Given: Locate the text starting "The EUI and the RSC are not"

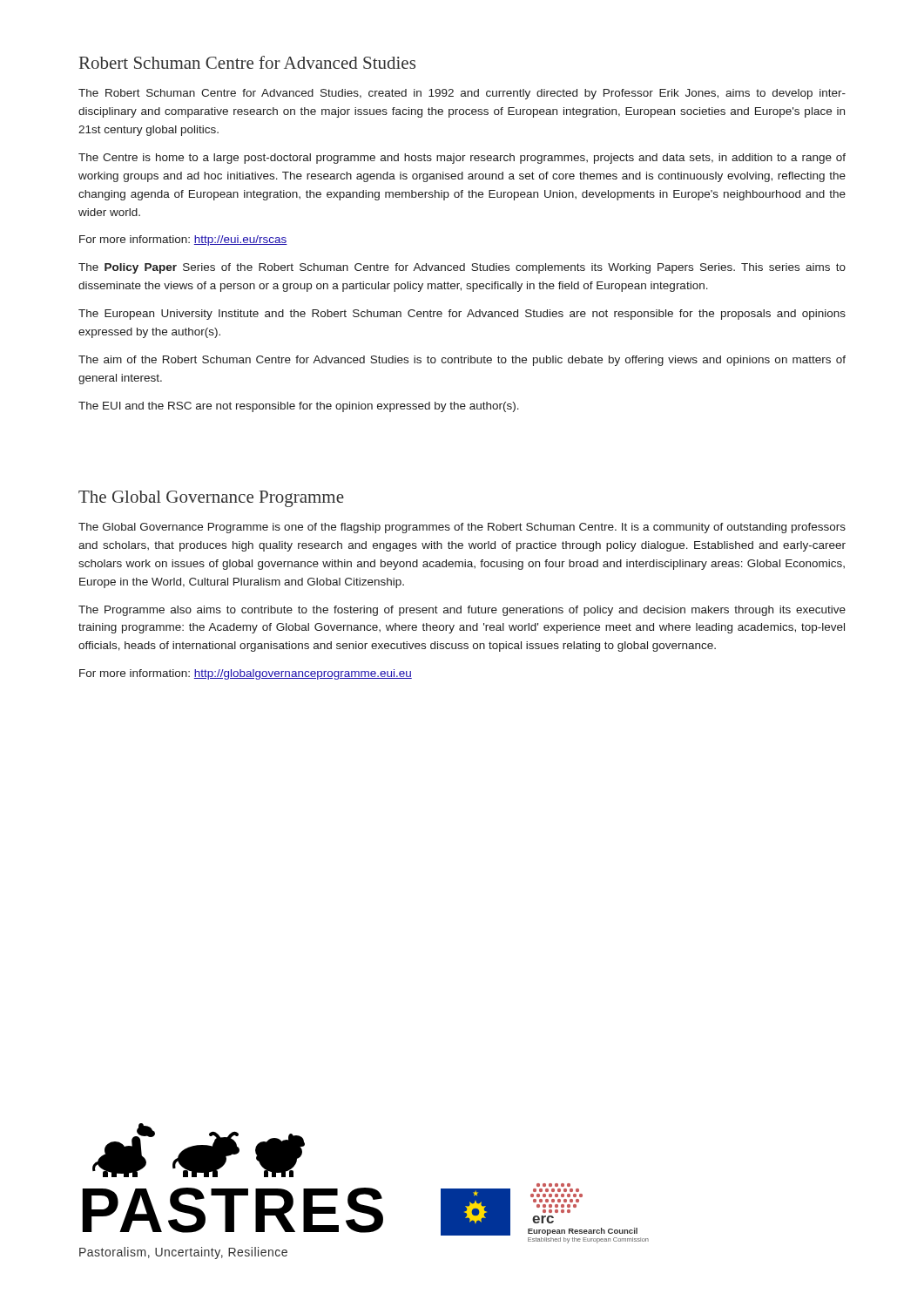Looking at the screenshot, I should [x=299, y=406].
